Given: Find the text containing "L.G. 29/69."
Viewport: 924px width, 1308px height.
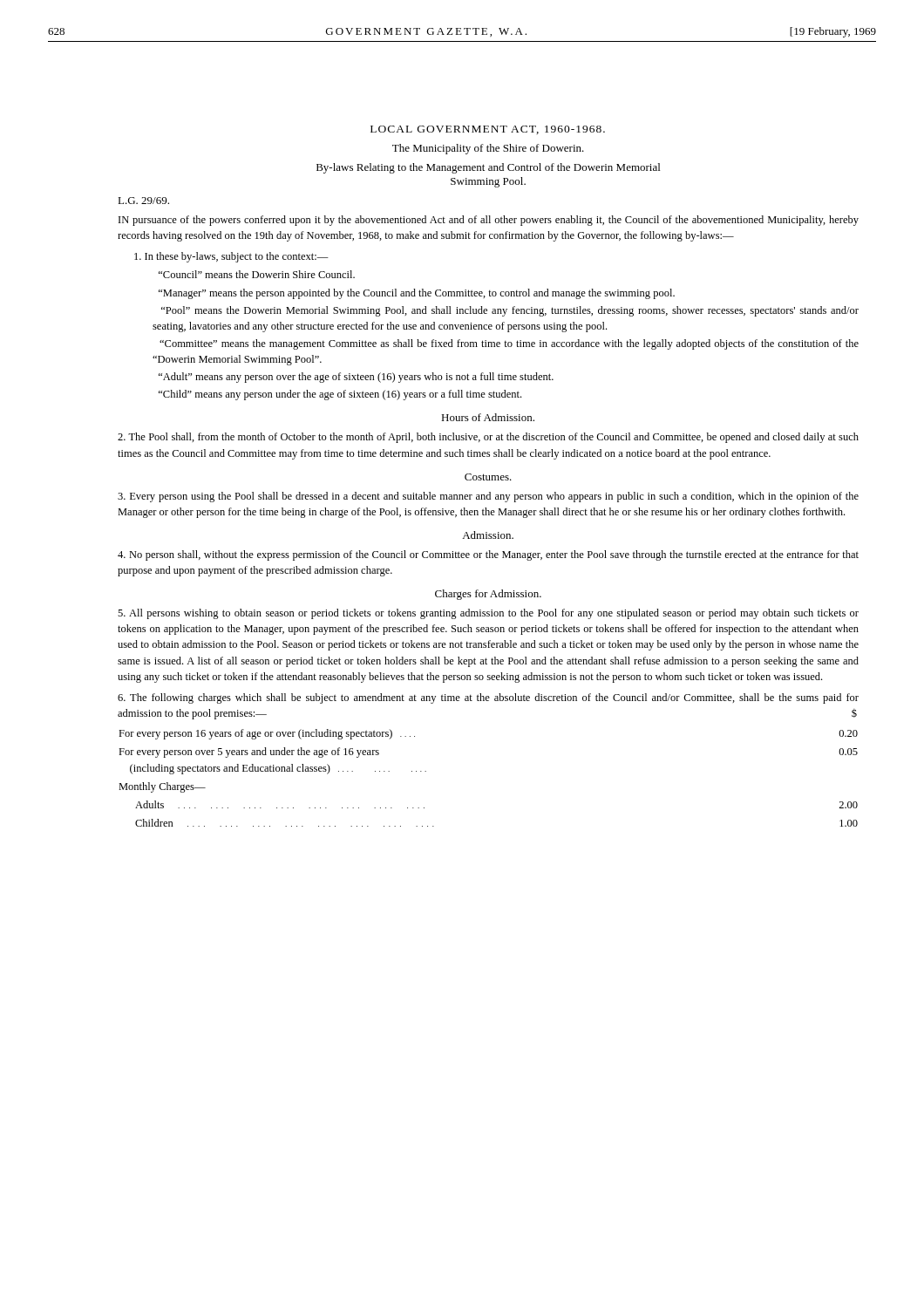Looking at the screenshot, I should click(144, 200).
